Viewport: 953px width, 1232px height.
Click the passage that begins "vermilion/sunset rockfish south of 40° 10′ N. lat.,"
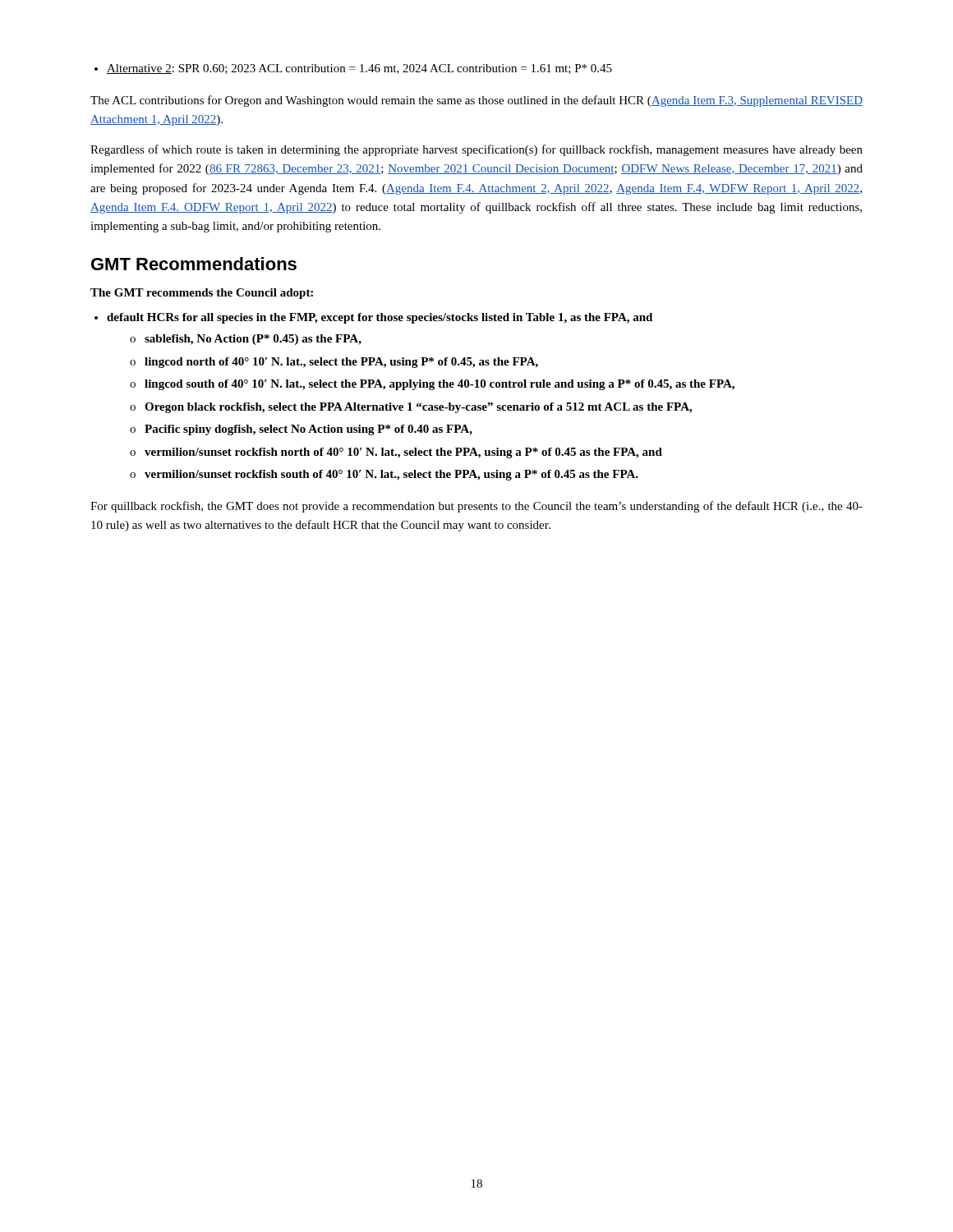(391, 474)
